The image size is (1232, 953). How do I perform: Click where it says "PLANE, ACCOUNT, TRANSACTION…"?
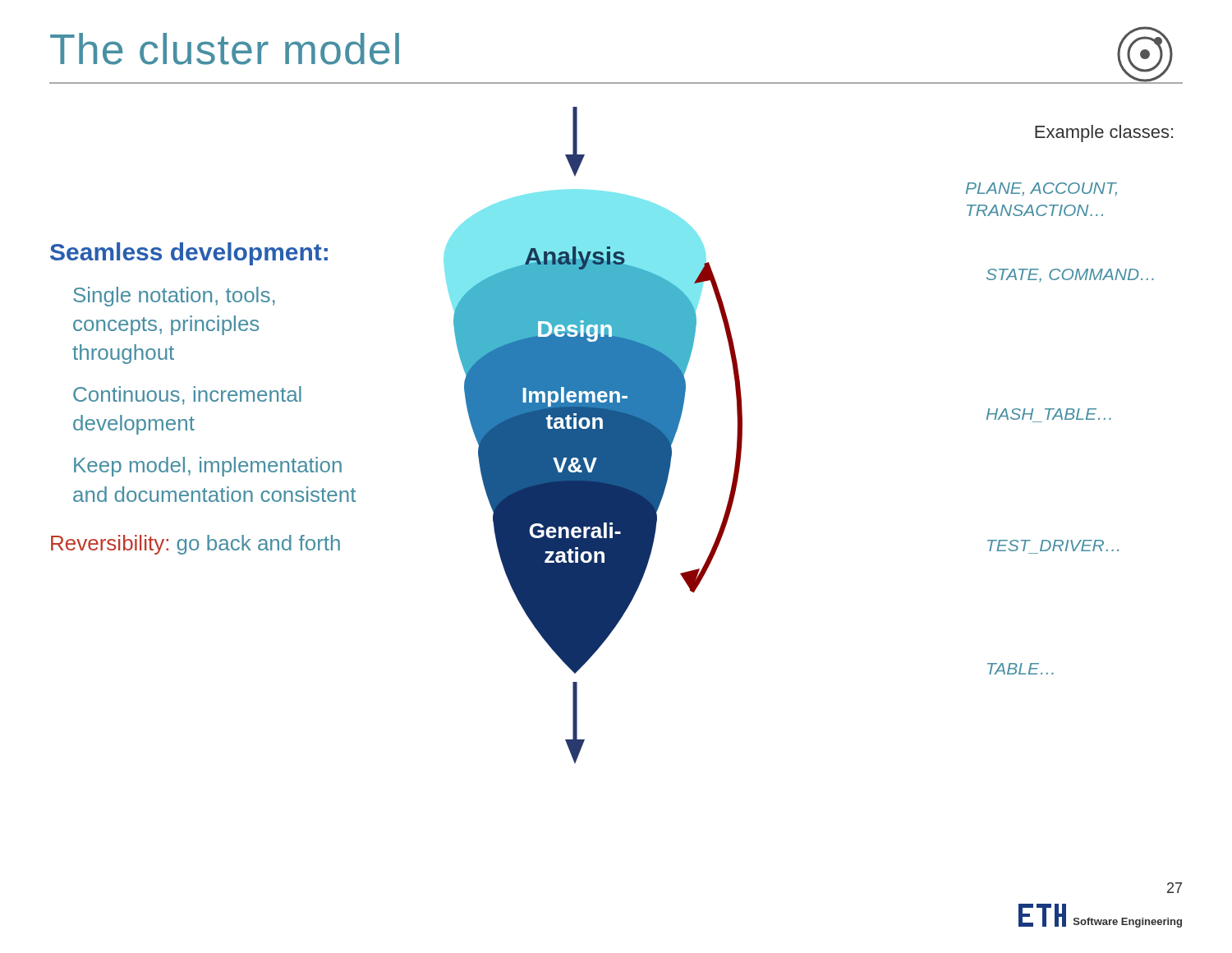coord(1042,199)
